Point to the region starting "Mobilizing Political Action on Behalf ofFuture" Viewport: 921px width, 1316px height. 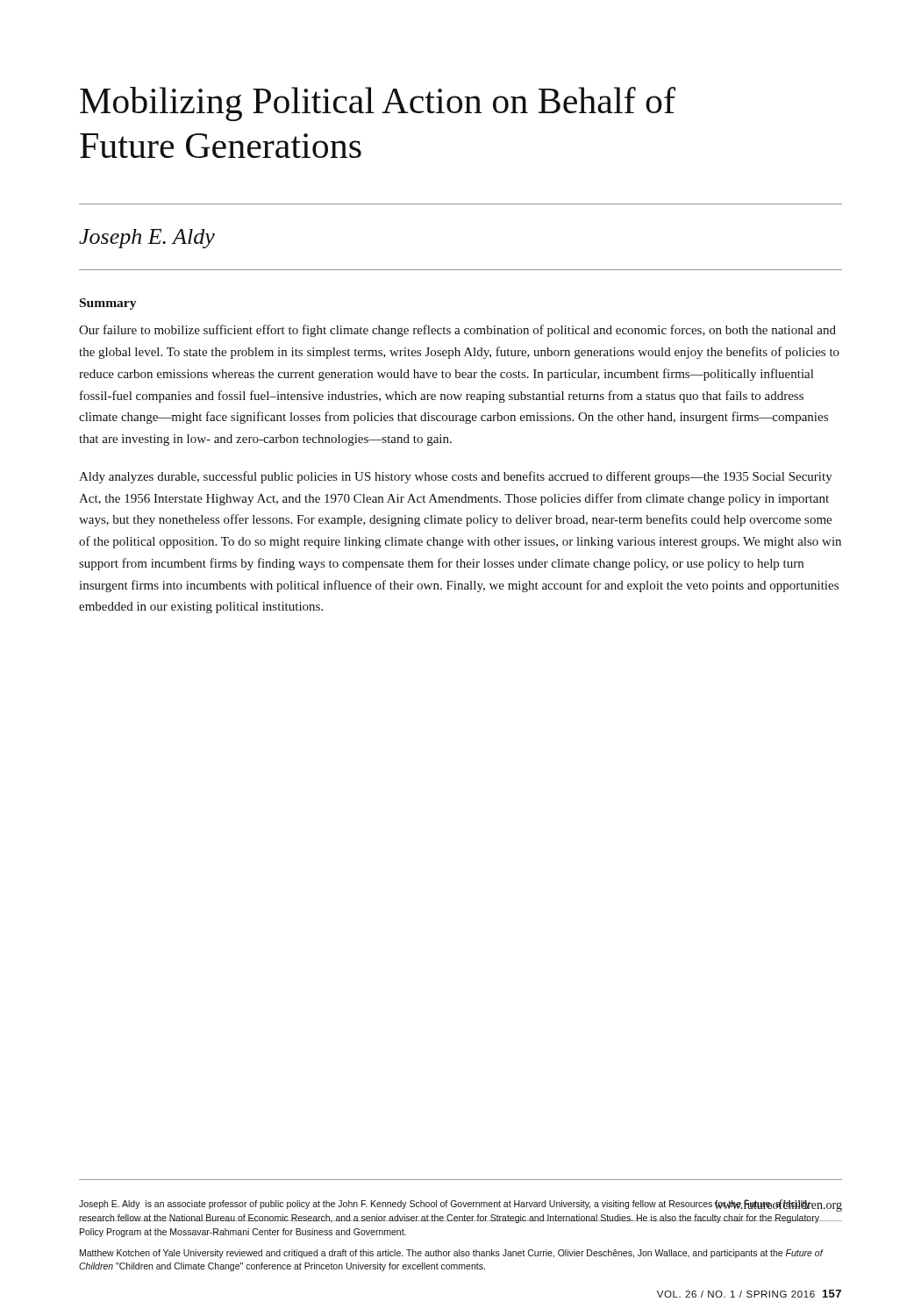pyautogui.click(x=460, y=124)
